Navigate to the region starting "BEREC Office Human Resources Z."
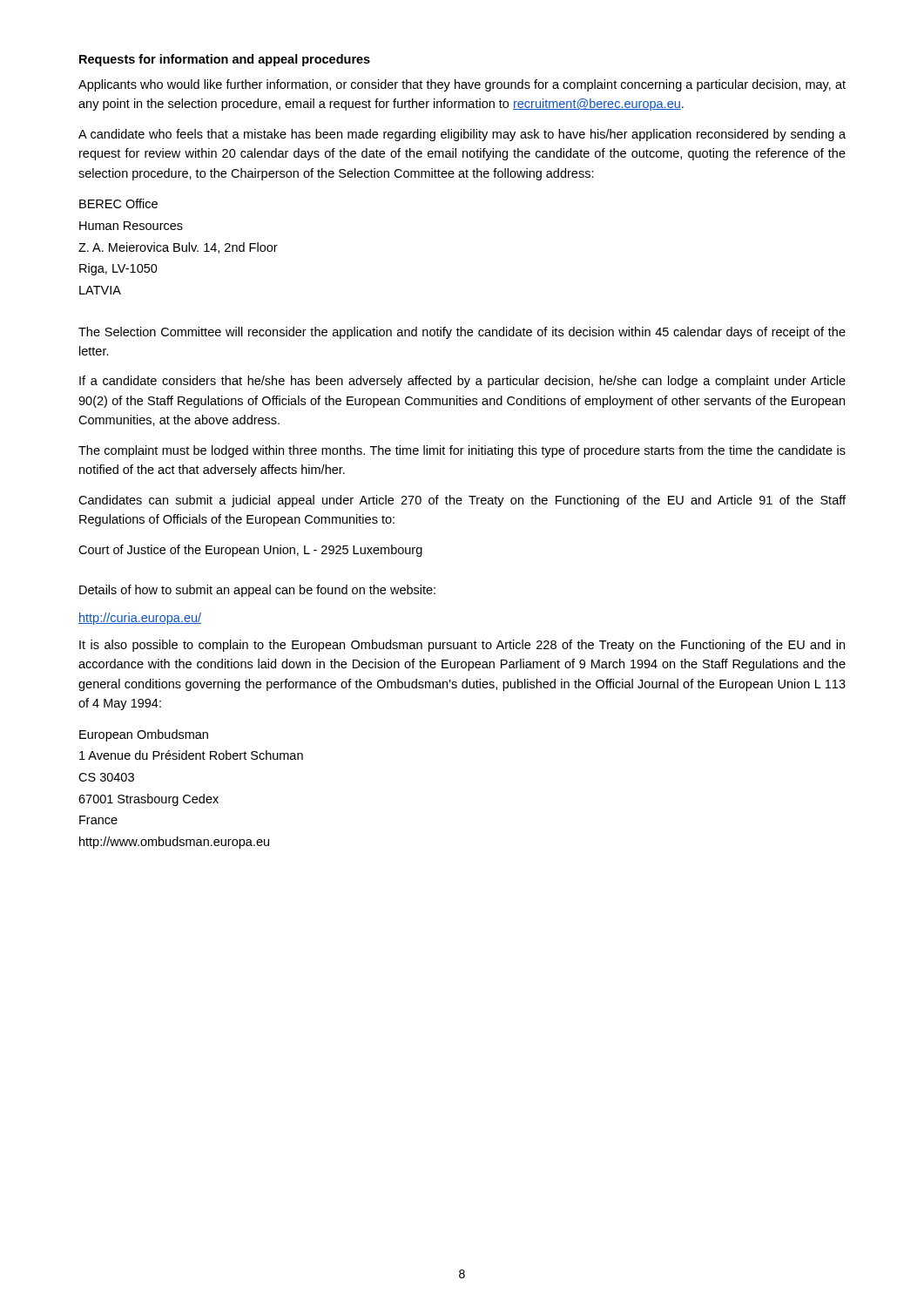The width and height of the screenshot is (924, 1307). (178, 247)
